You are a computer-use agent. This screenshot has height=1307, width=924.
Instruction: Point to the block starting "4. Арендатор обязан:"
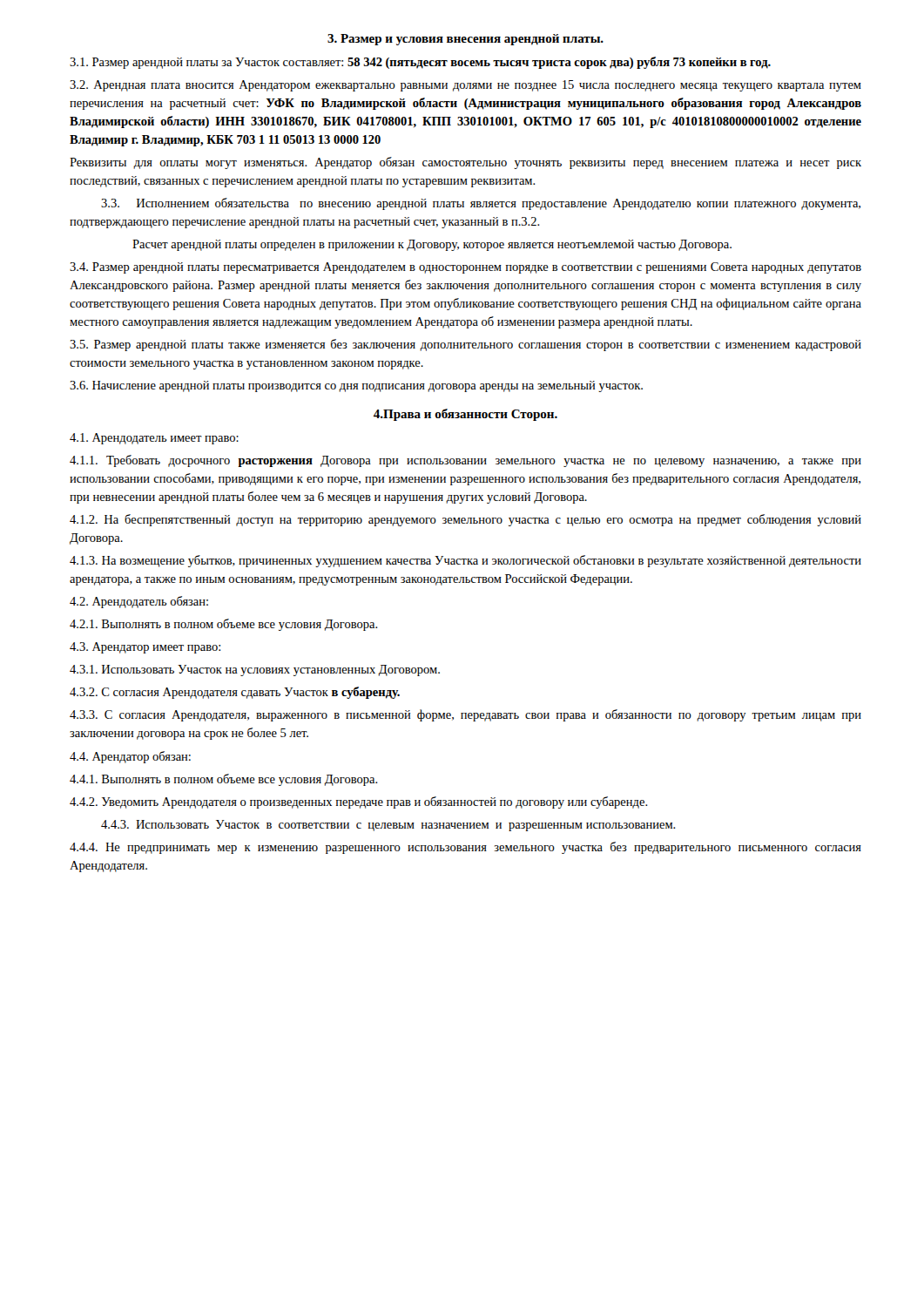130,757
